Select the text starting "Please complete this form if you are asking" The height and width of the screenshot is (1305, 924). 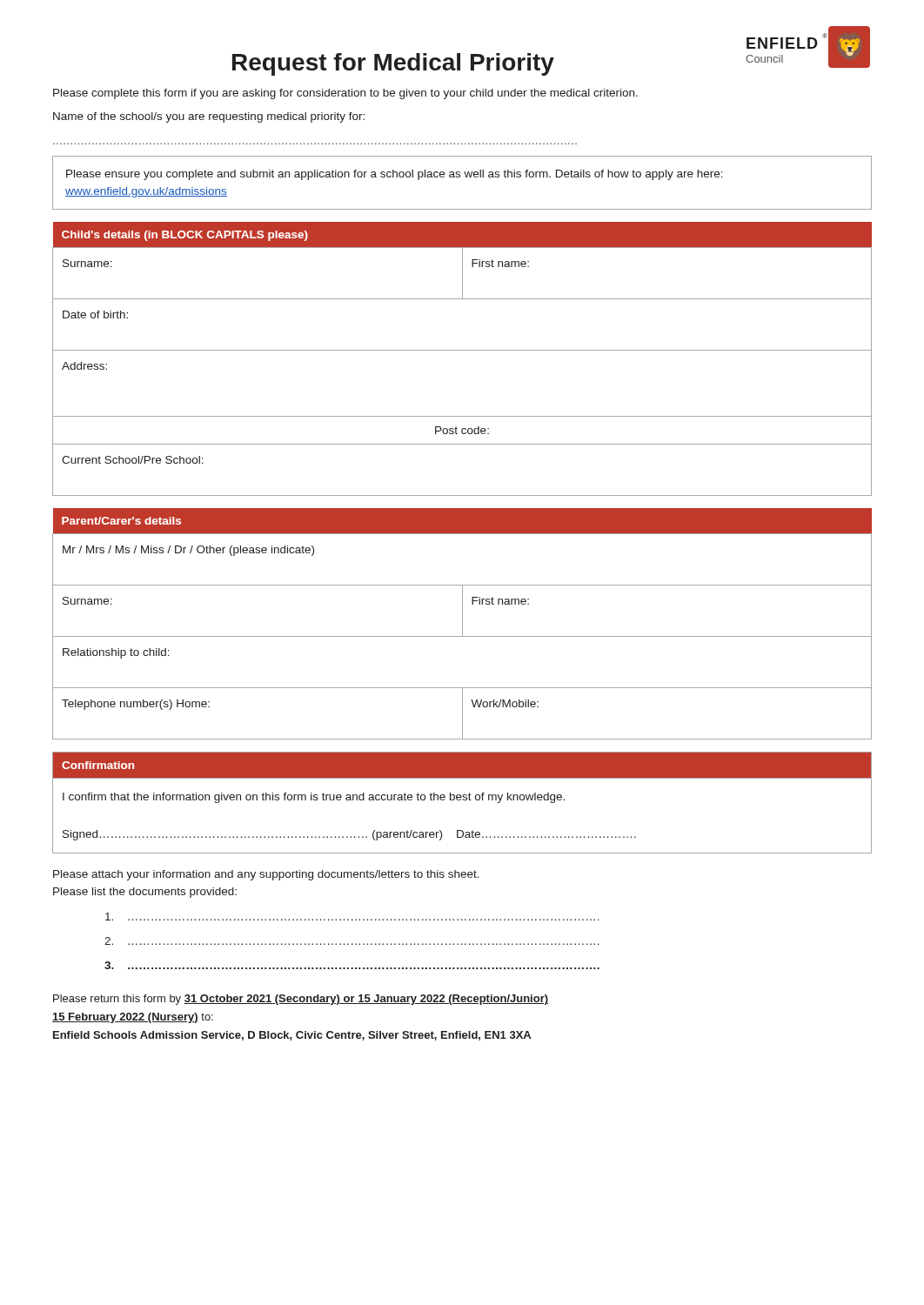[x=345, y=93]
